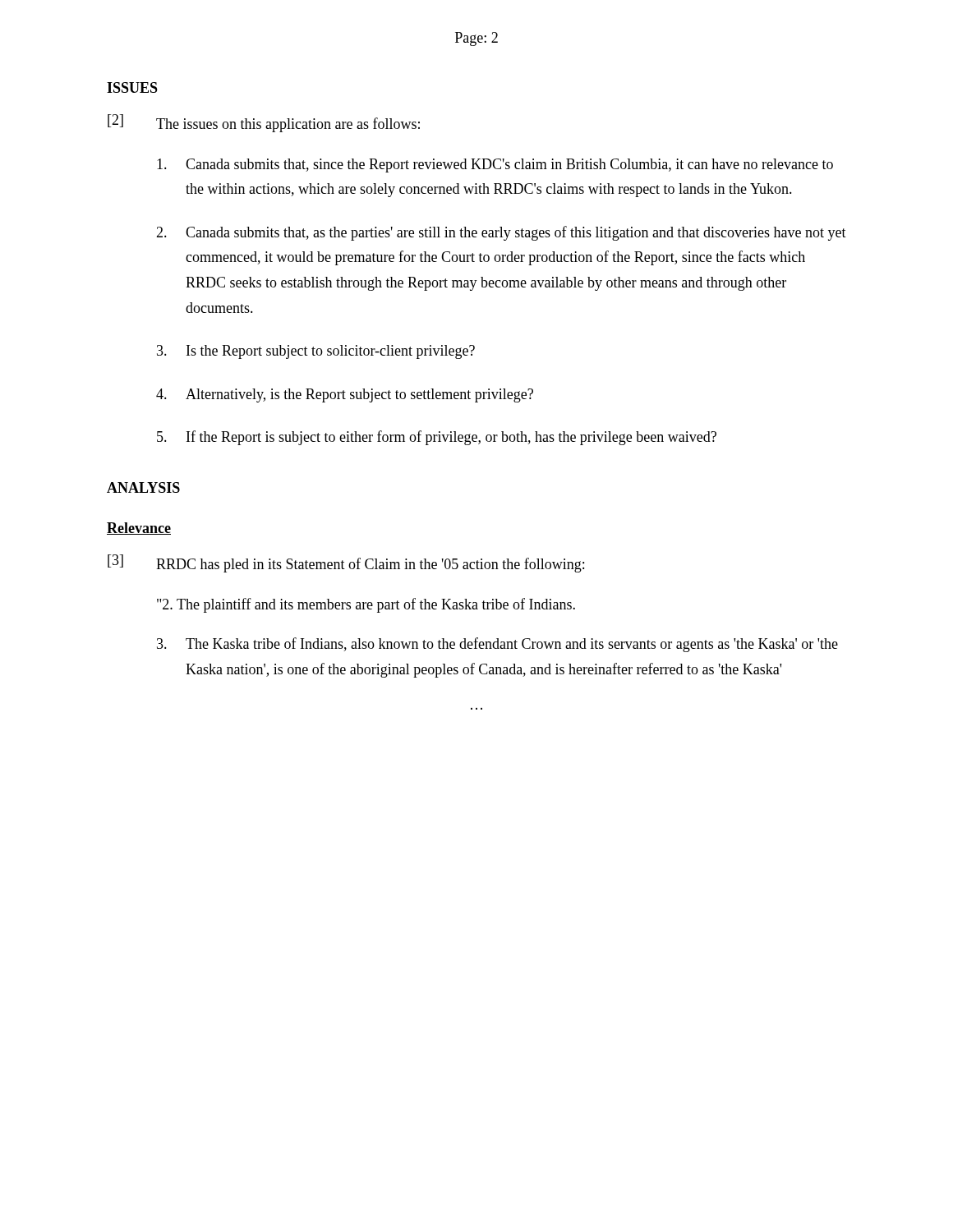Select the text starting "4. Alternatively, is the Report"
953x1232 pixels.
click(x=501, y=394)
